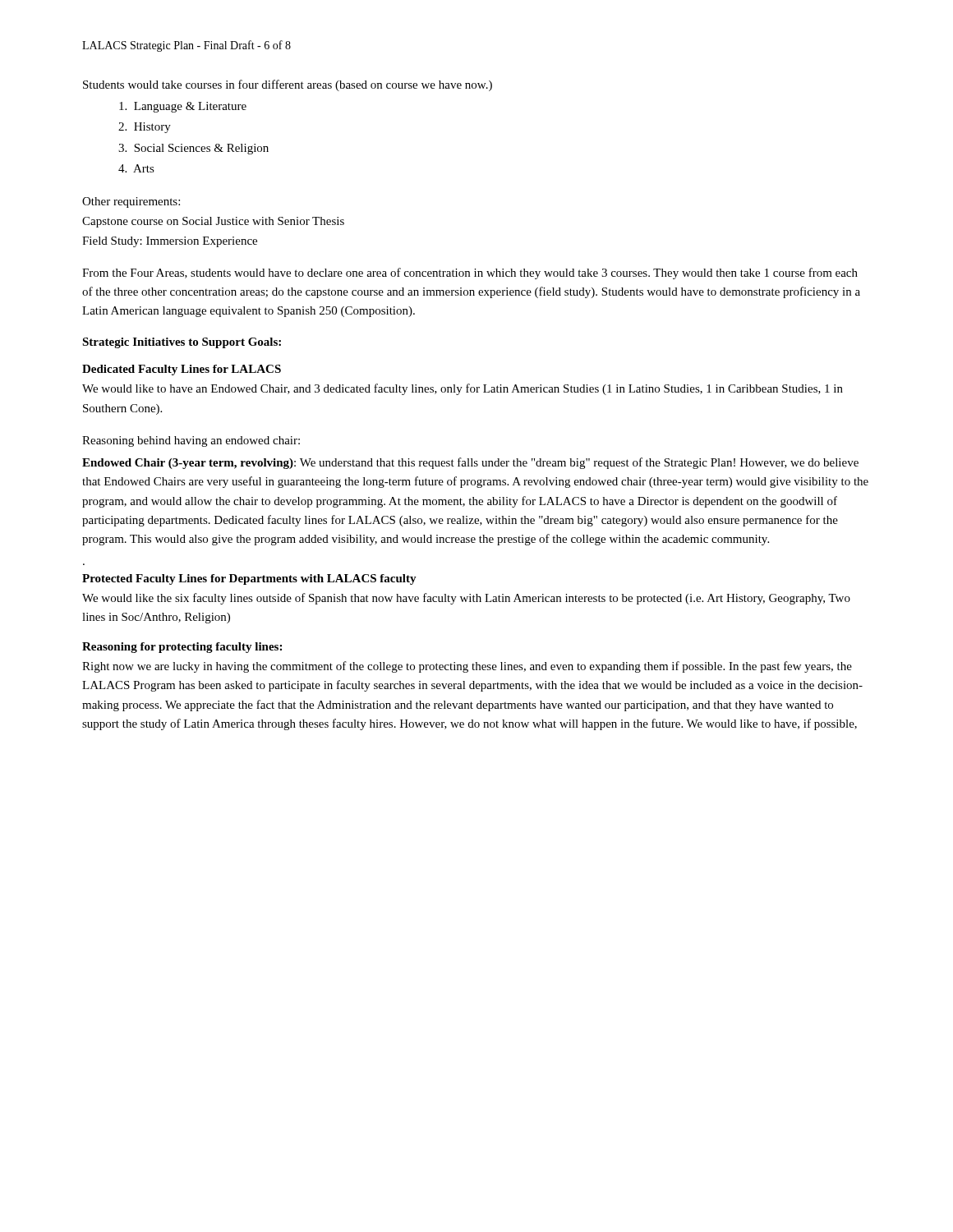This screenshot has height=1232, width=953.
Task: Locate the text starting "2. History"
Action: tap(144, 126)
